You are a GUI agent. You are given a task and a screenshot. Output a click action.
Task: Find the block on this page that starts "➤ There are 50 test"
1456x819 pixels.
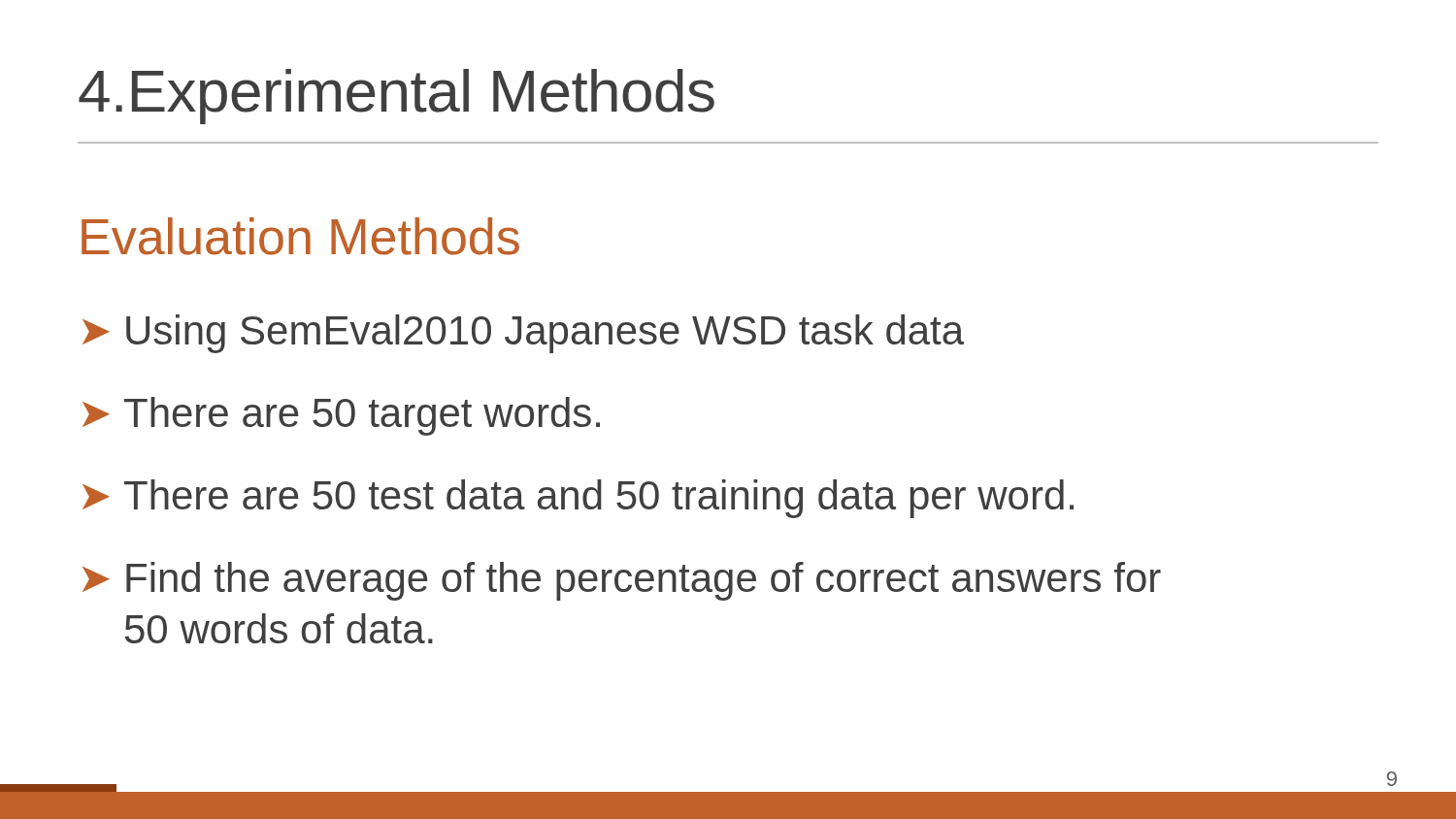578,496
